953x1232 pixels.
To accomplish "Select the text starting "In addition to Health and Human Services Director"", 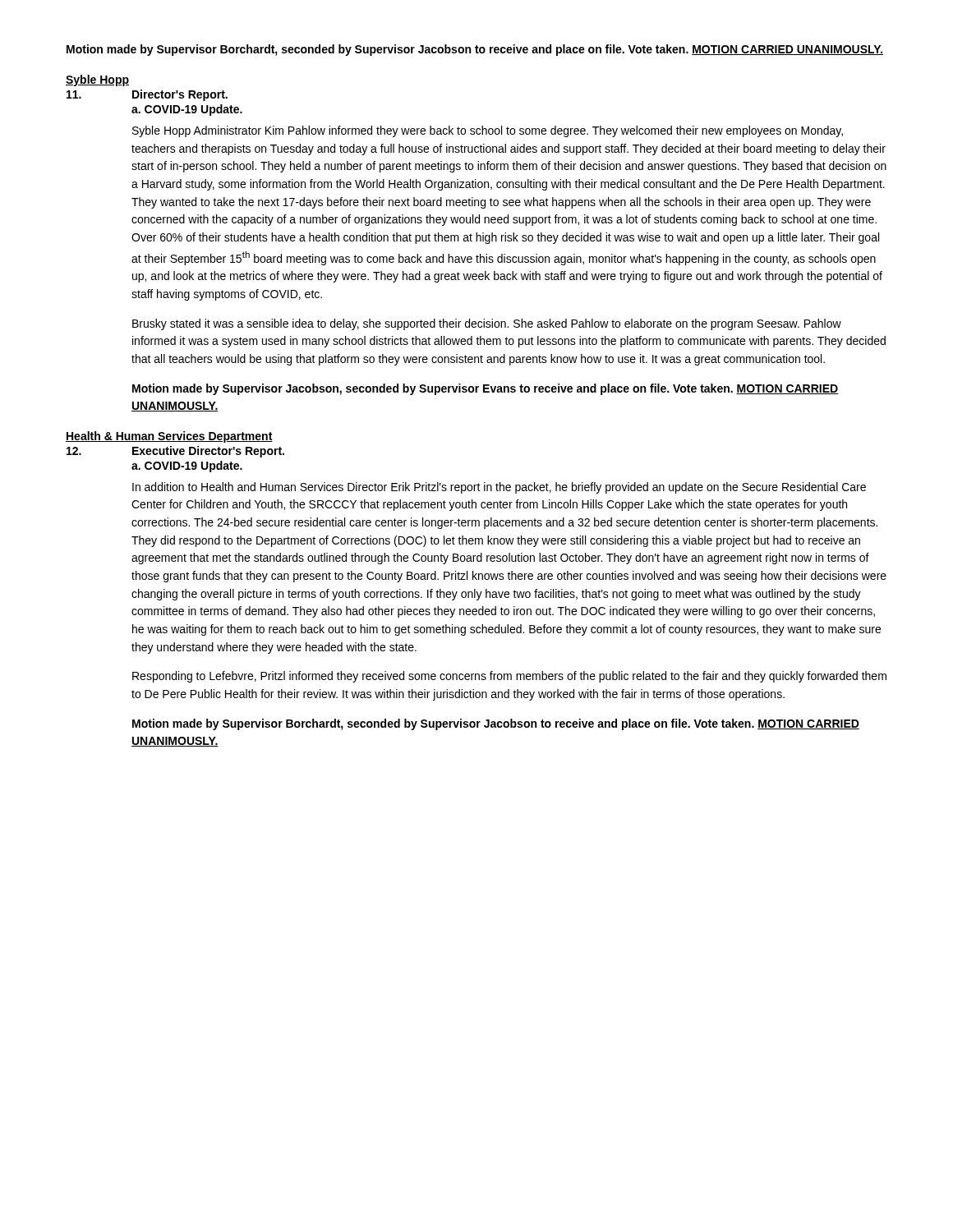I will 509,567.
